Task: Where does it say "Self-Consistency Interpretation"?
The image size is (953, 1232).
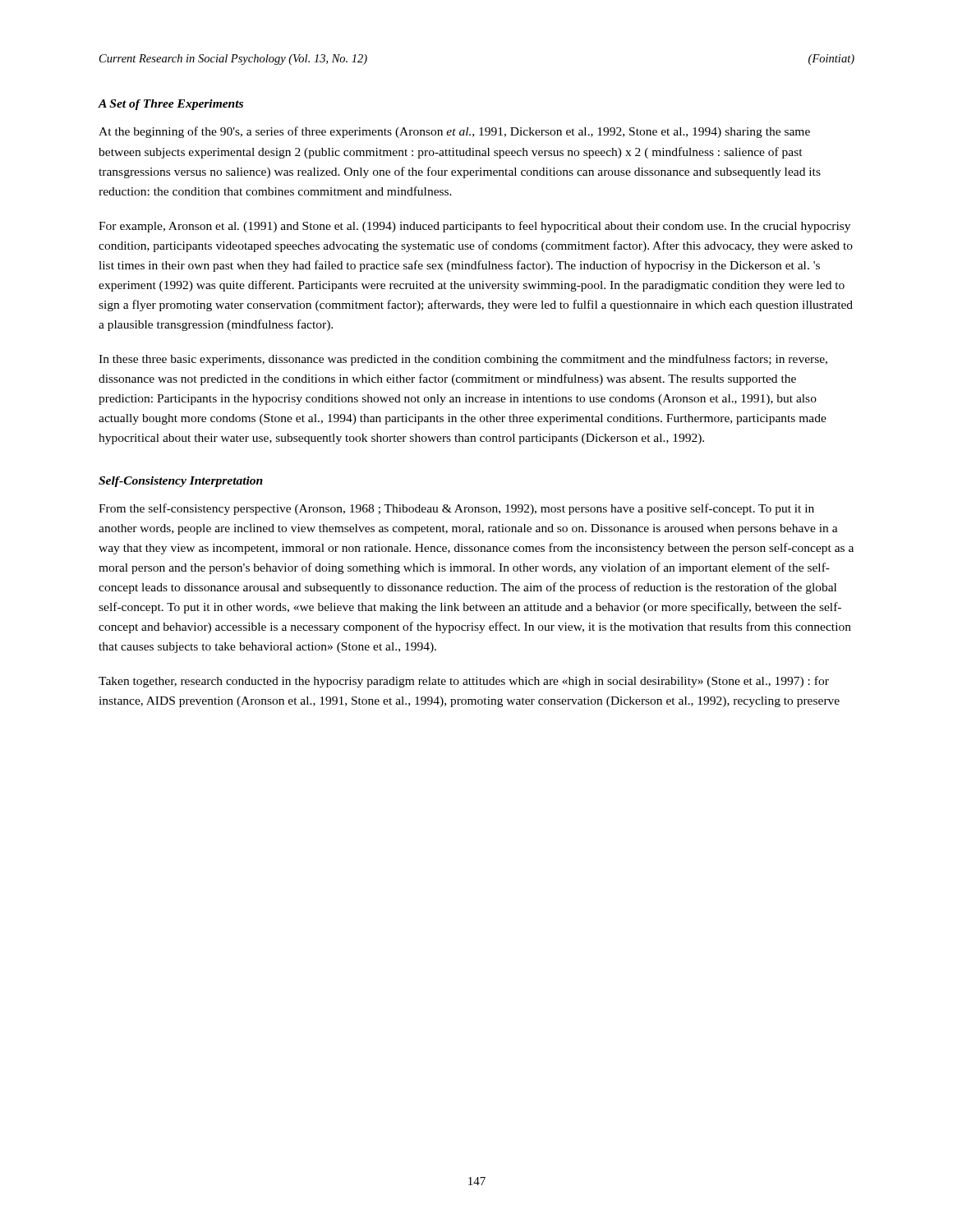Action: pos(181,480)
